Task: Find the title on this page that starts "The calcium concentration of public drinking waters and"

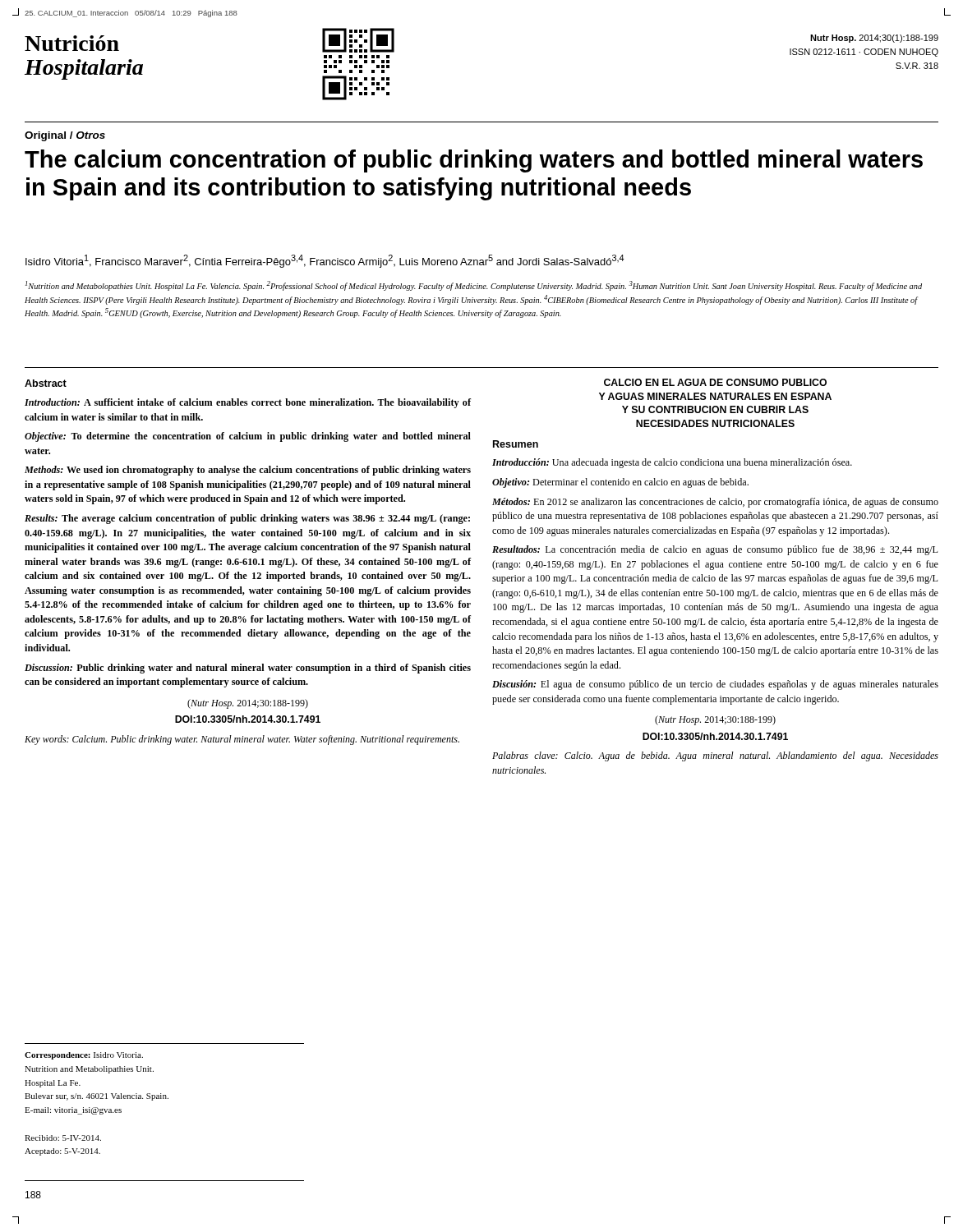Action: 474,173
